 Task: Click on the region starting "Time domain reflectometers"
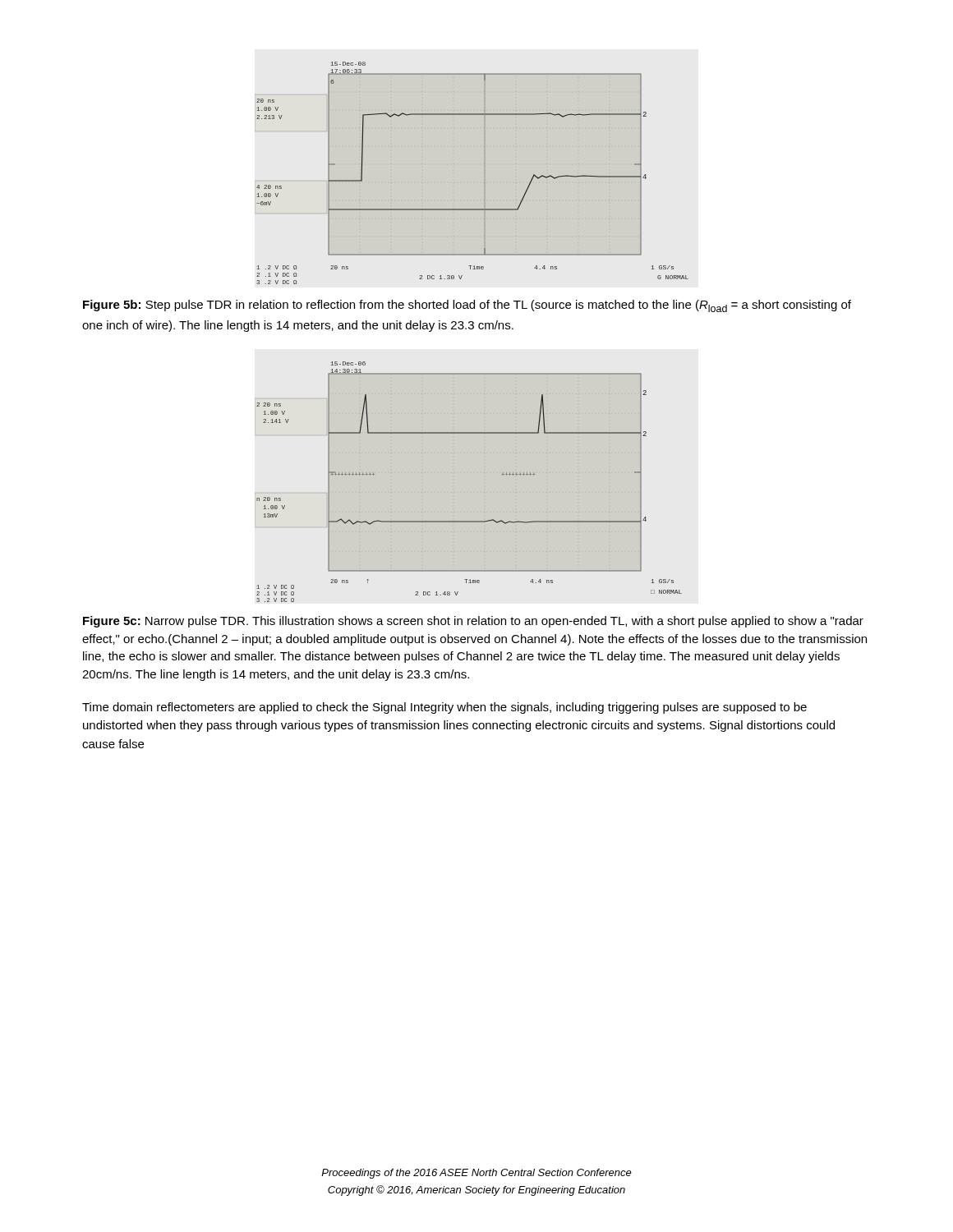[459, 725]
